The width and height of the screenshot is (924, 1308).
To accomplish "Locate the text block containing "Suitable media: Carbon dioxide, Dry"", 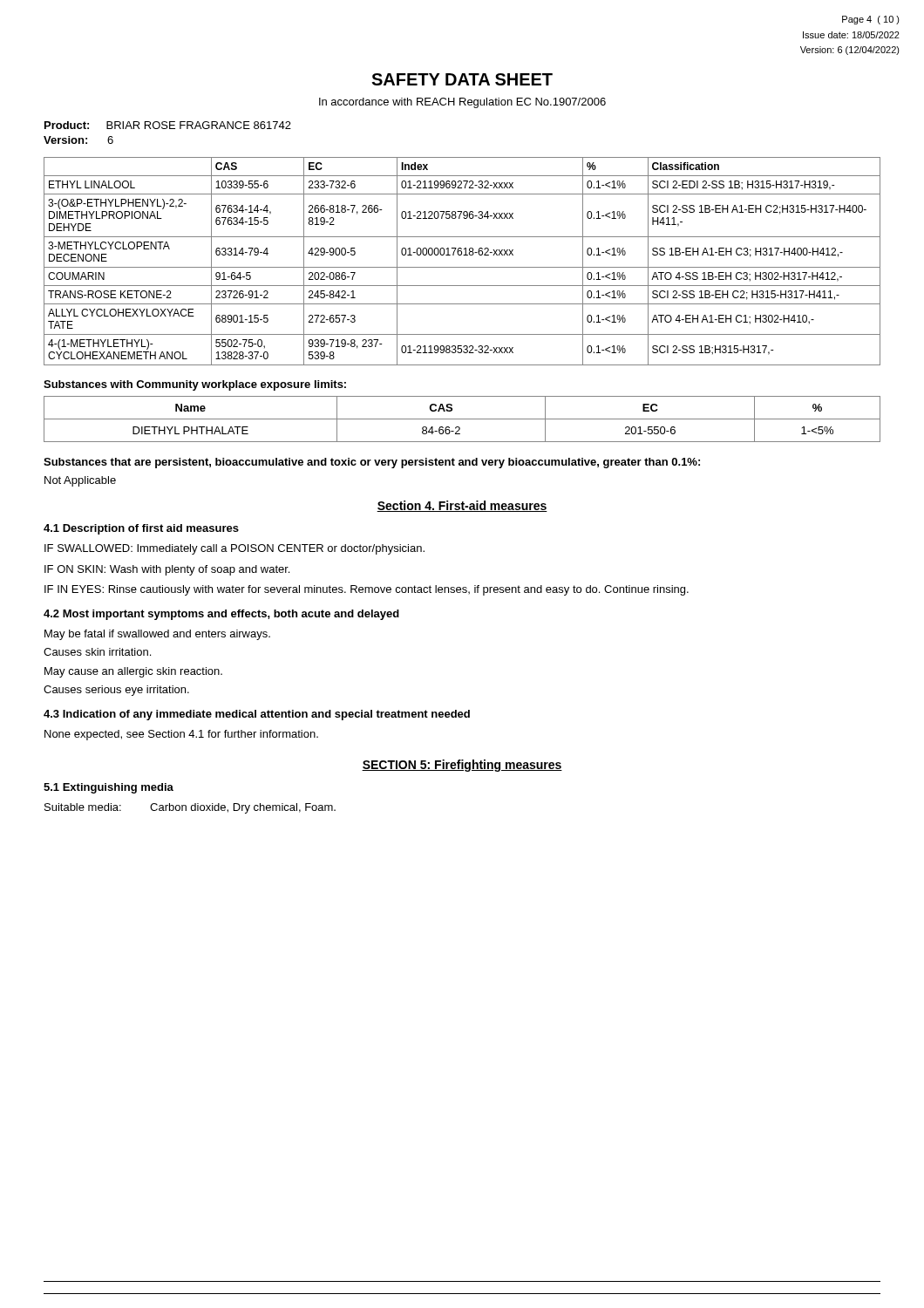I will 190,807.
